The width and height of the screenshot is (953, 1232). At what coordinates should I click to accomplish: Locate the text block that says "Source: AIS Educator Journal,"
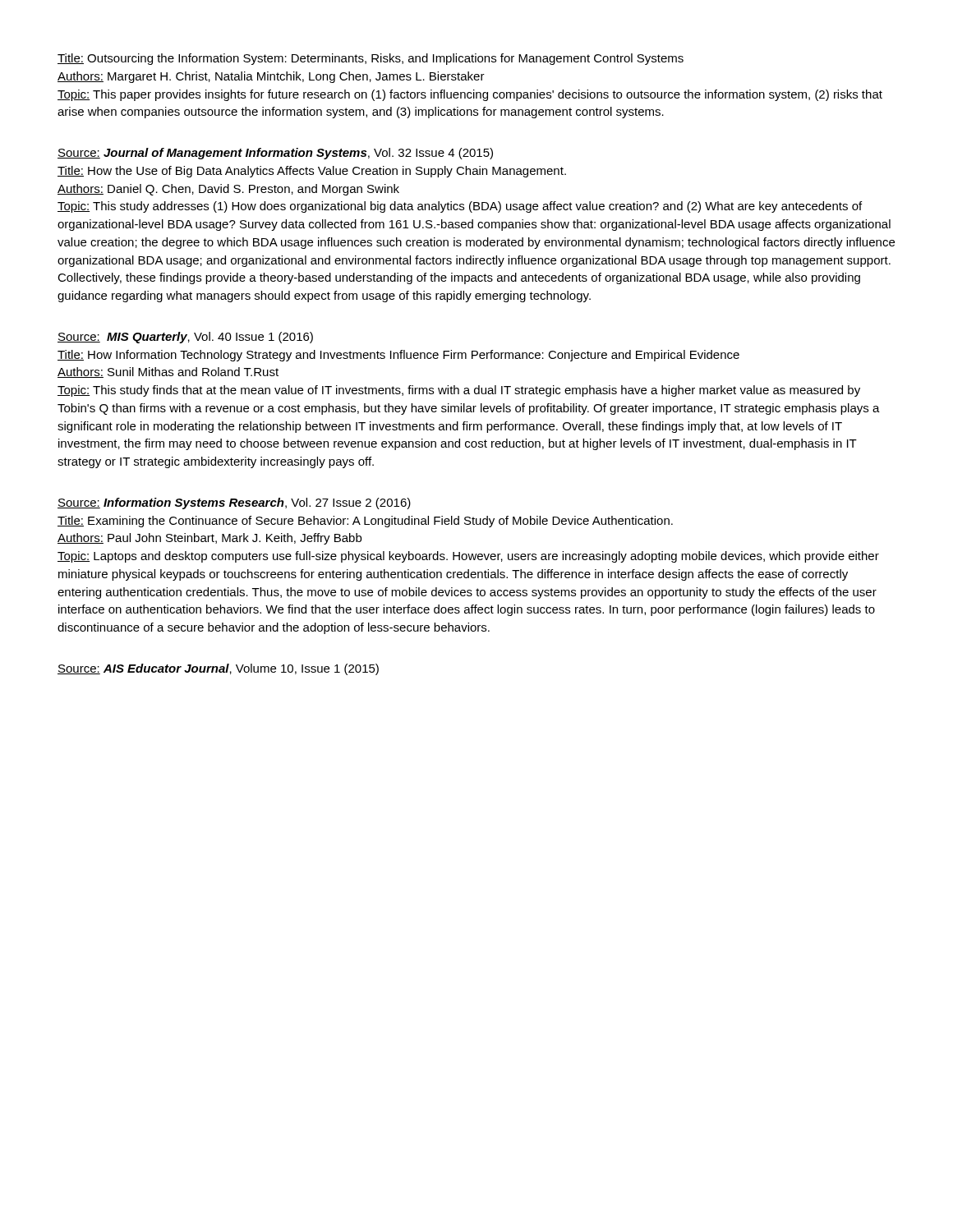(218, 669)
